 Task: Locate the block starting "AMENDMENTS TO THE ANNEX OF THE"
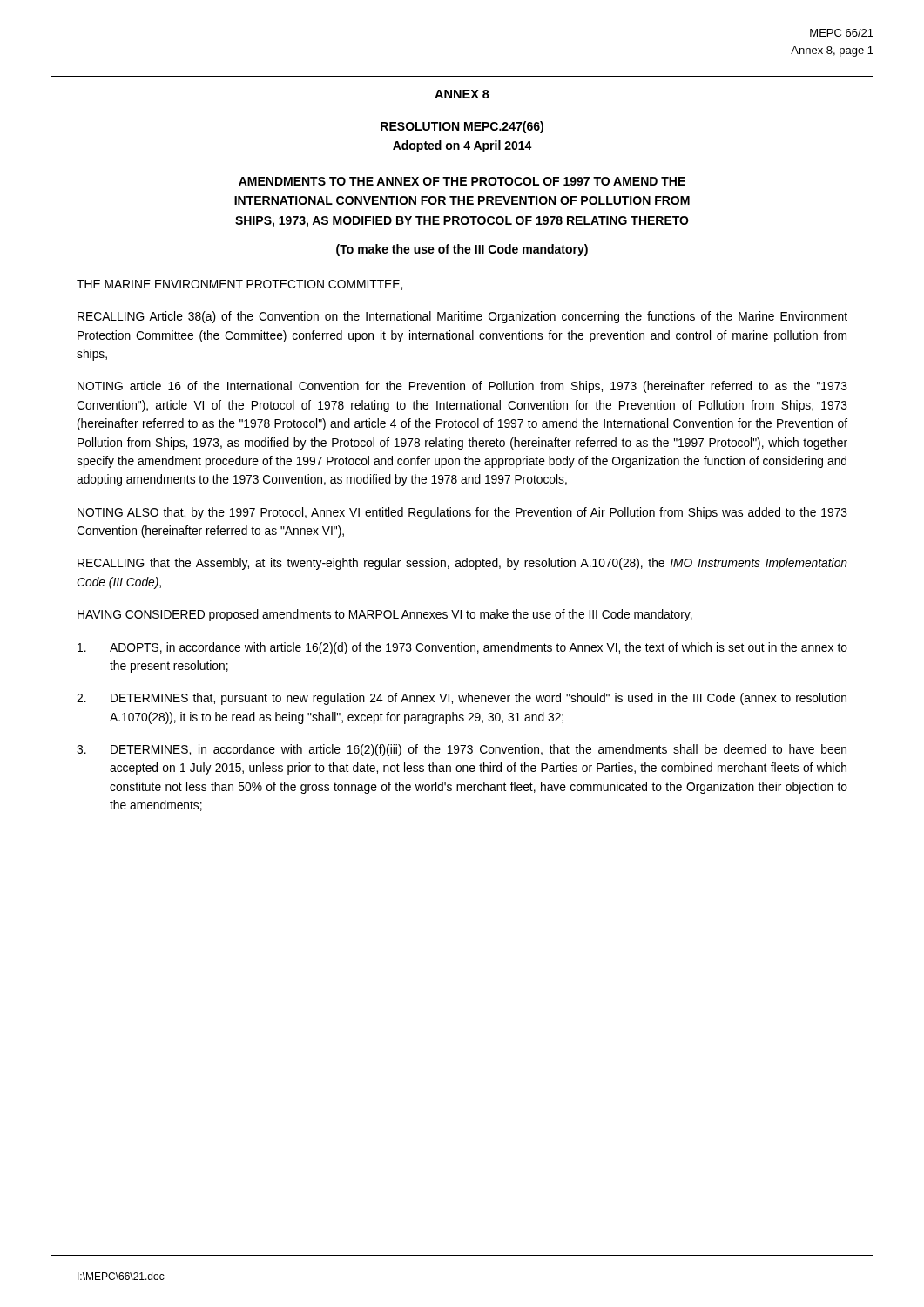(462, 201)
